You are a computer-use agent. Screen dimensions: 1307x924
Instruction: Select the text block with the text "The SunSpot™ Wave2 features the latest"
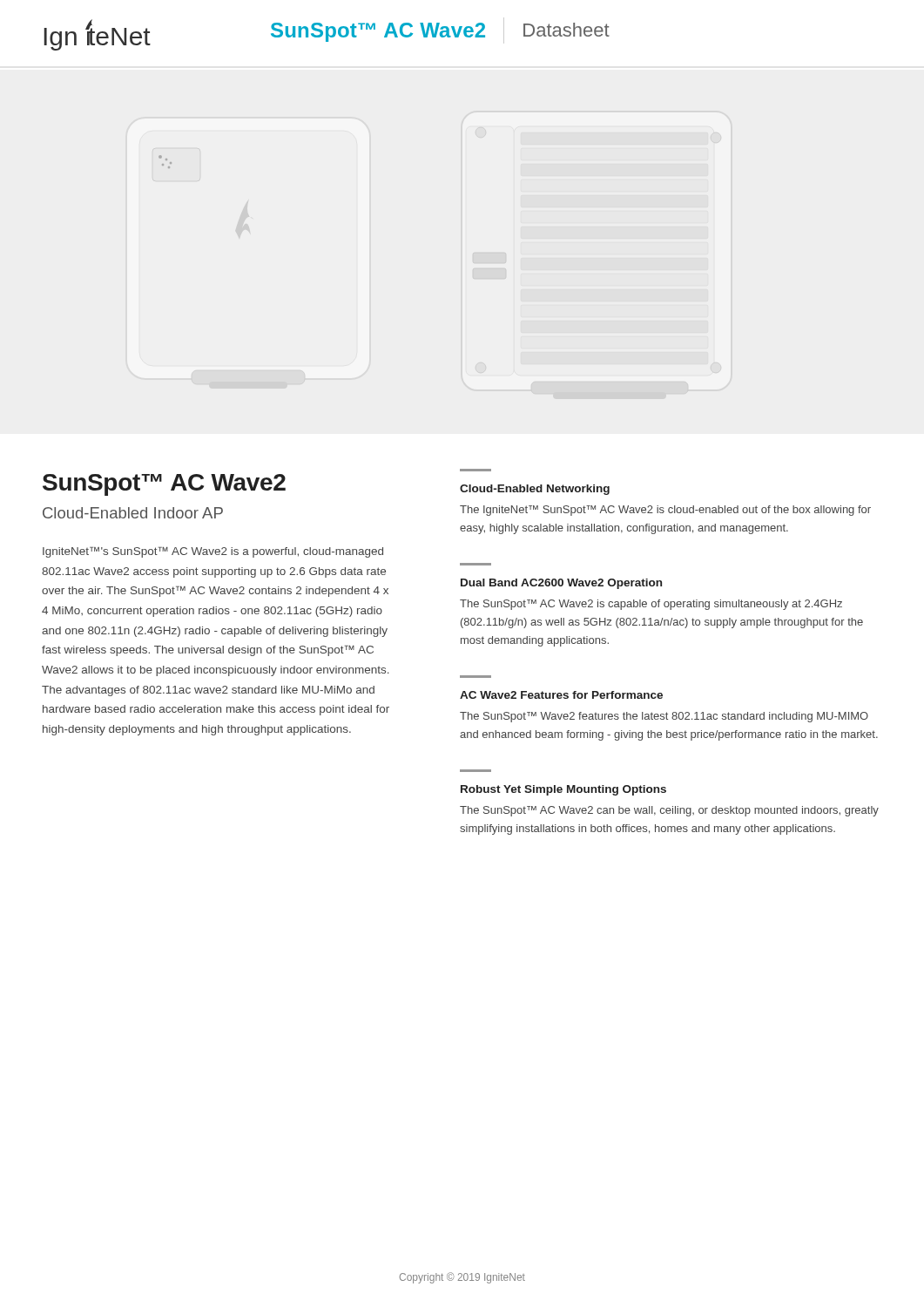(671, 725)
